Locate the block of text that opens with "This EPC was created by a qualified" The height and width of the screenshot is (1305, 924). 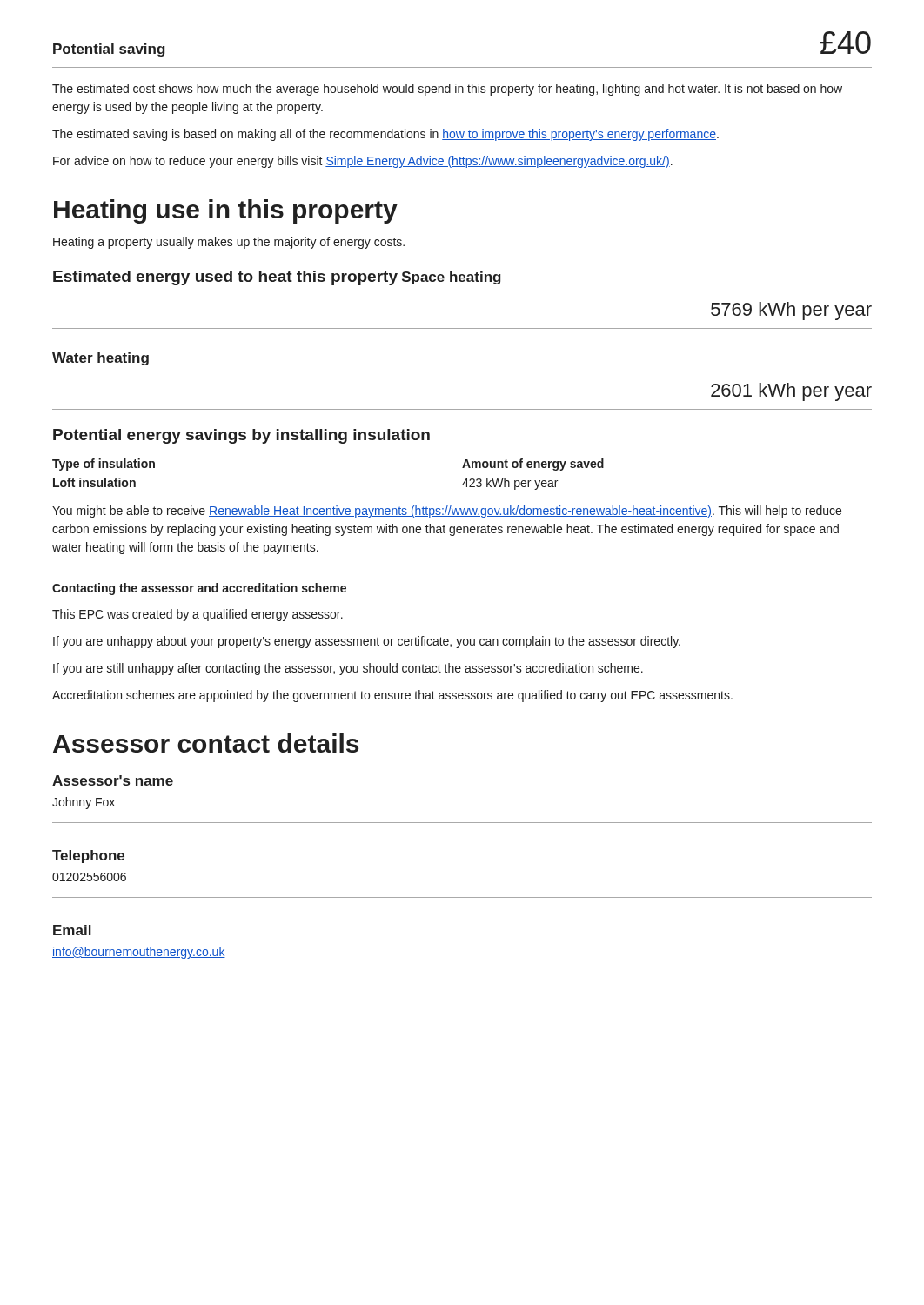198,614
